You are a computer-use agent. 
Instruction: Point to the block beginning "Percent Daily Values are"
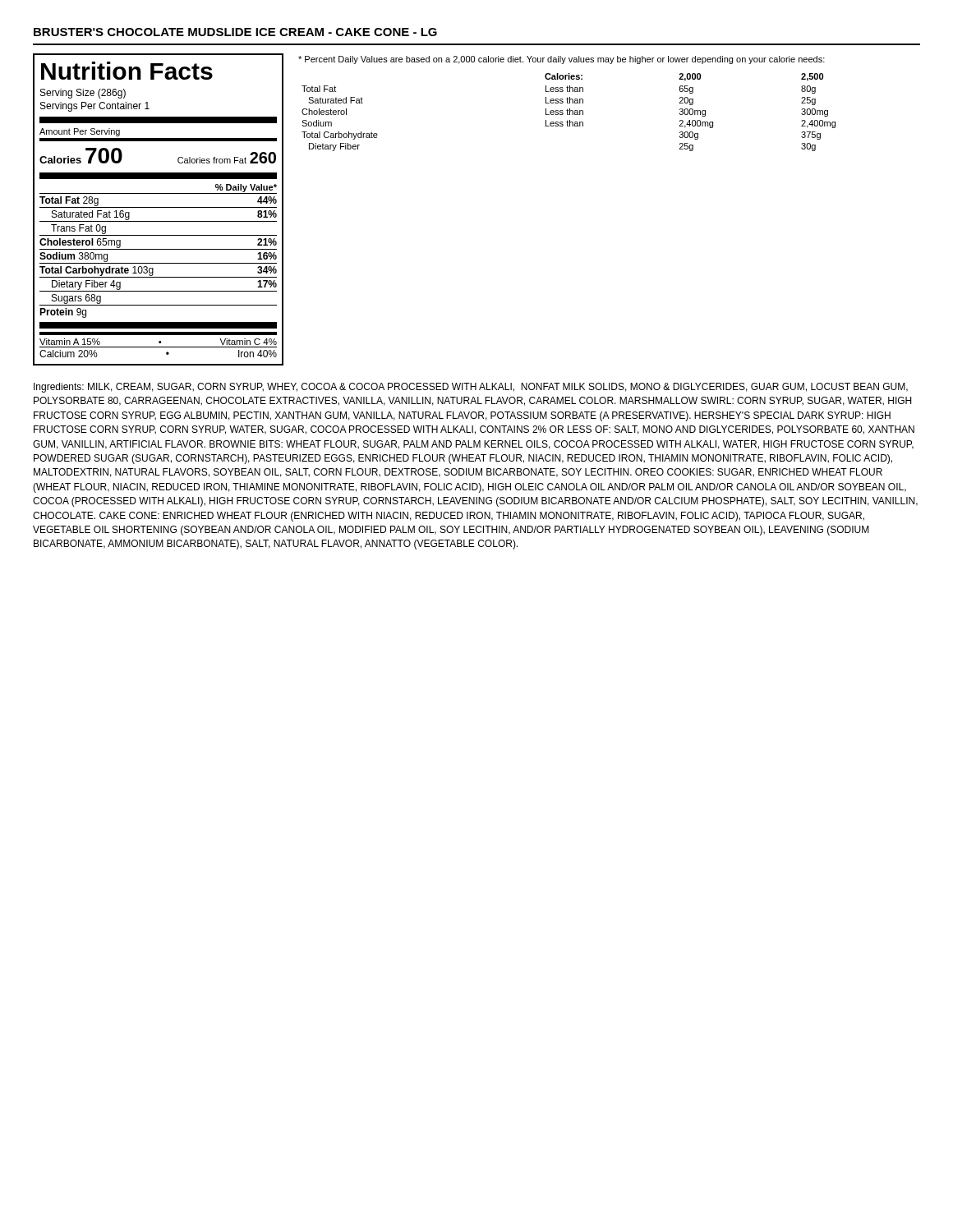click(562, 59)
